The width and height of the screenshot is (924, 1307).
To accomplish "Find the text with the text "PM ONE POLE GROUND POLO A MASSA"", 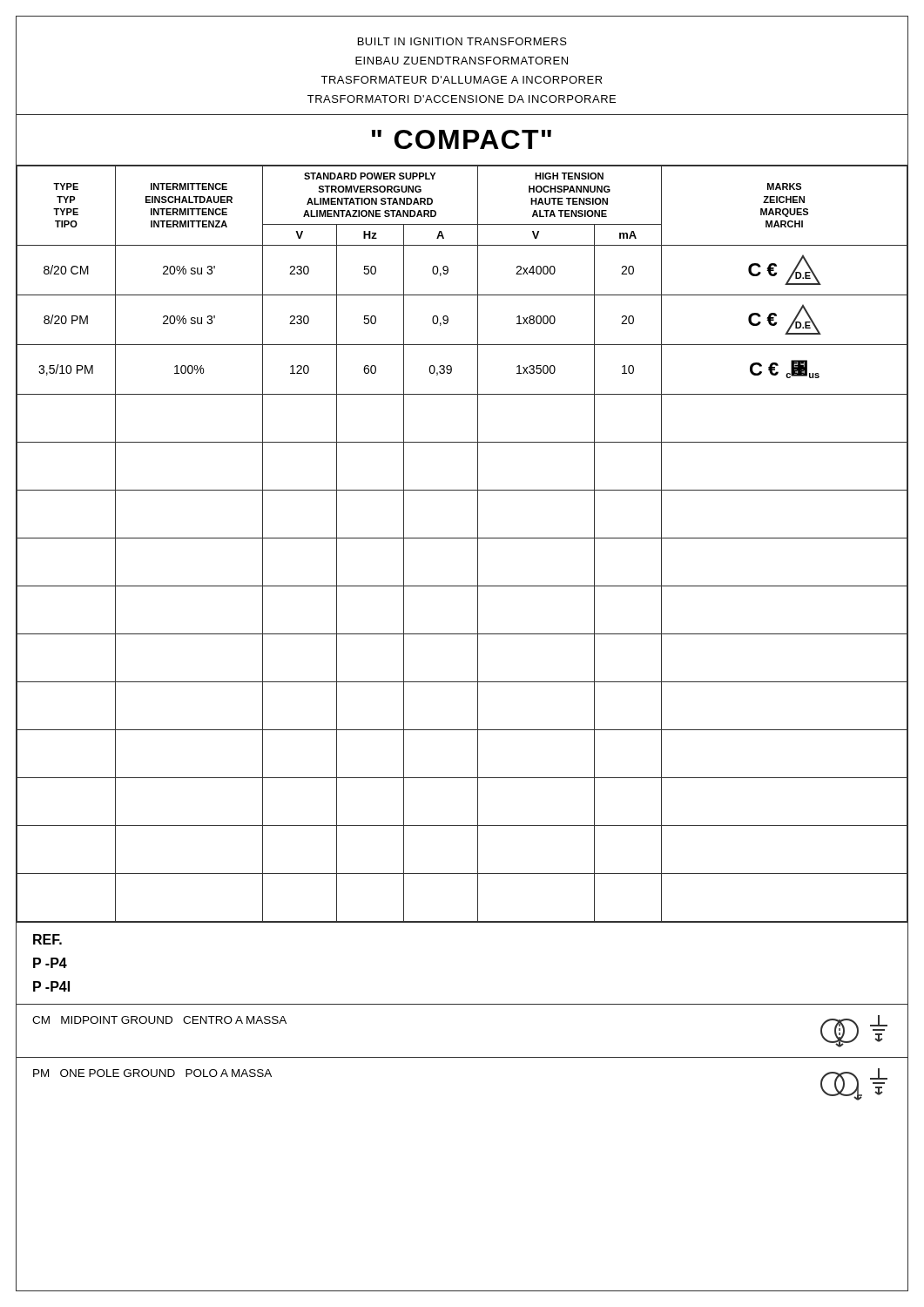I will click(154, 1077).
